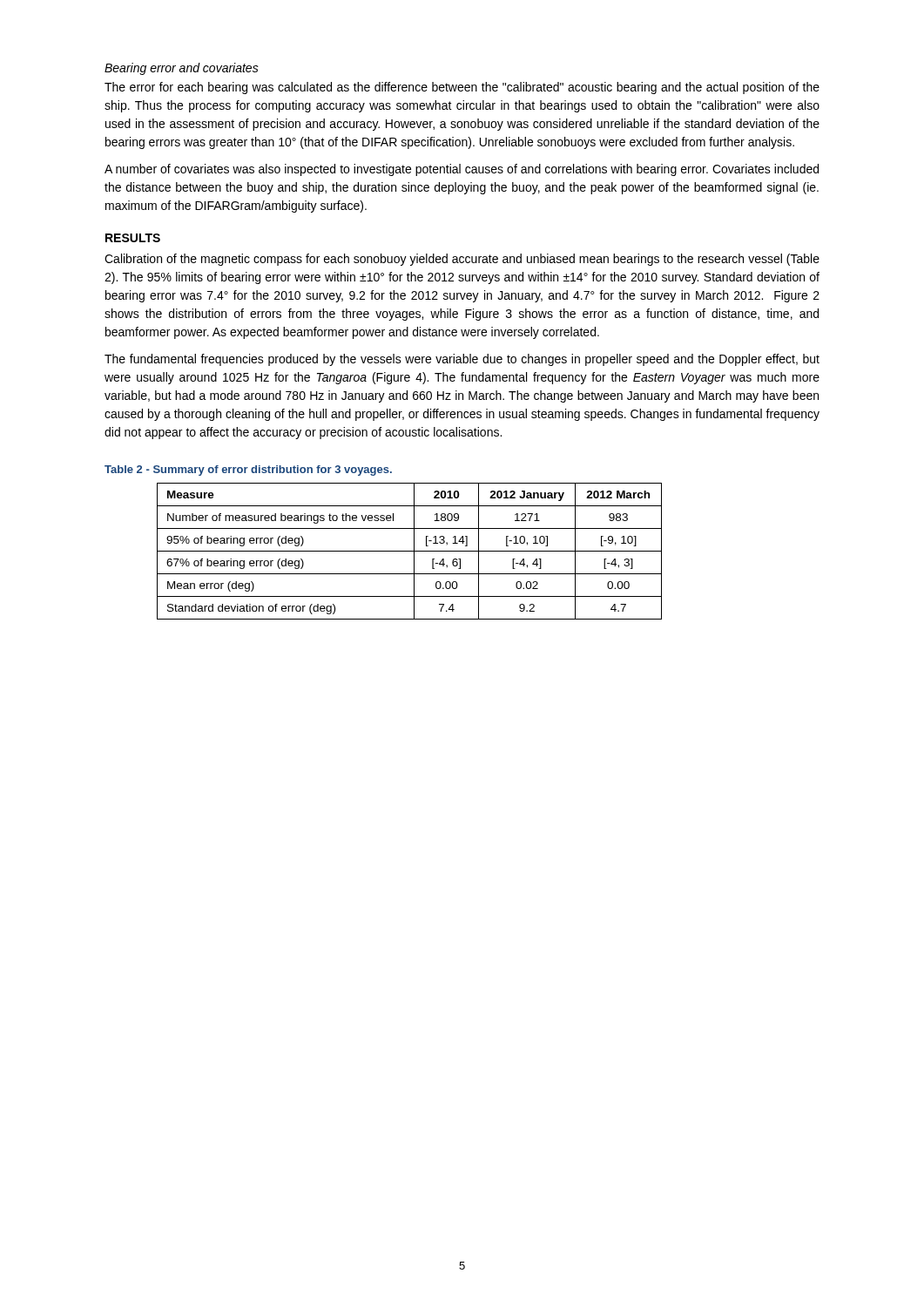The image size is (924, 1307).
Task: Find the block on this page that starts "A number of covariates was also inspected to"
Action: (x=462, y=188)
